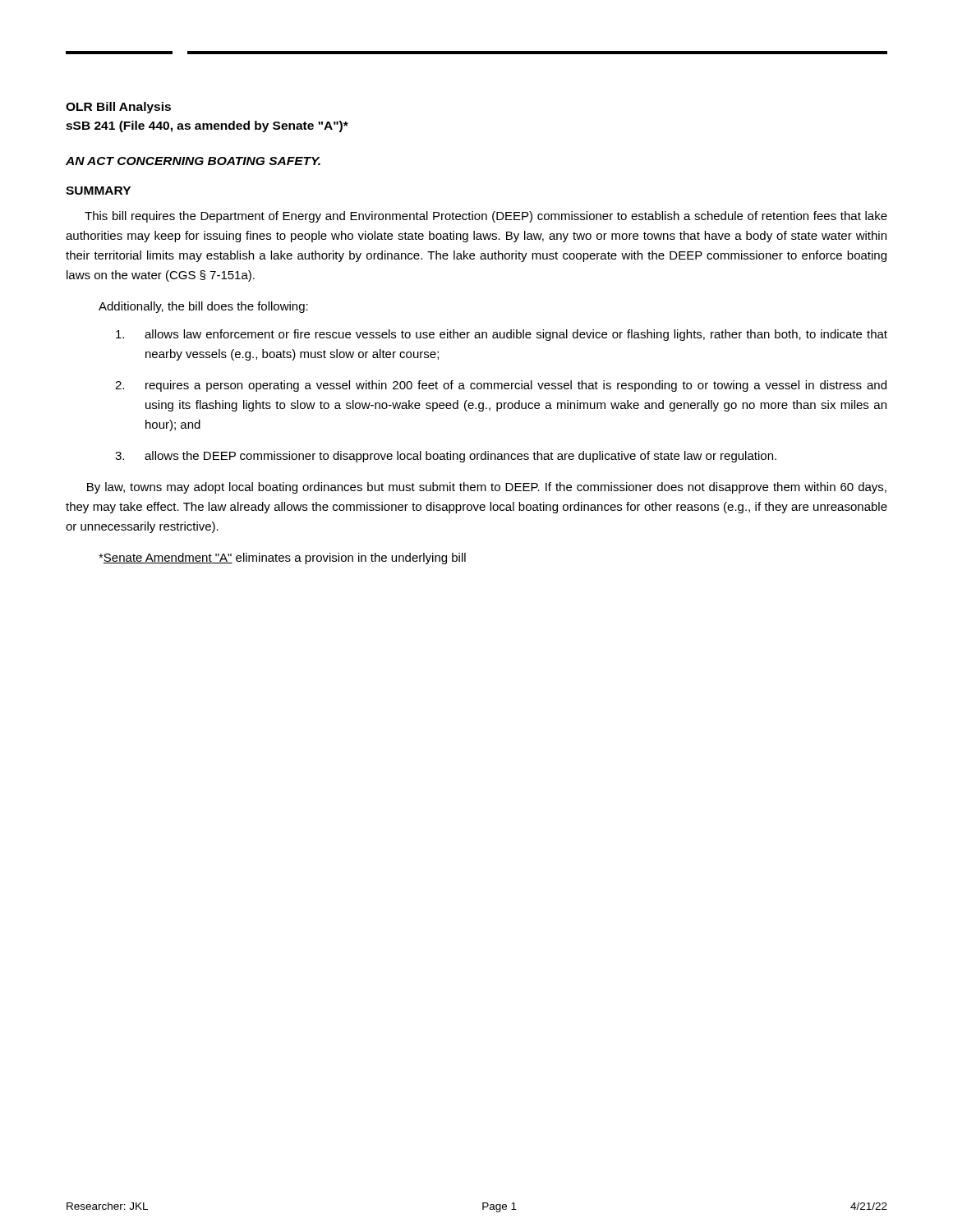Locate the text block containing "By law, towns may adopt local"
Screen dimensions: 1232x953
(476, 506)
